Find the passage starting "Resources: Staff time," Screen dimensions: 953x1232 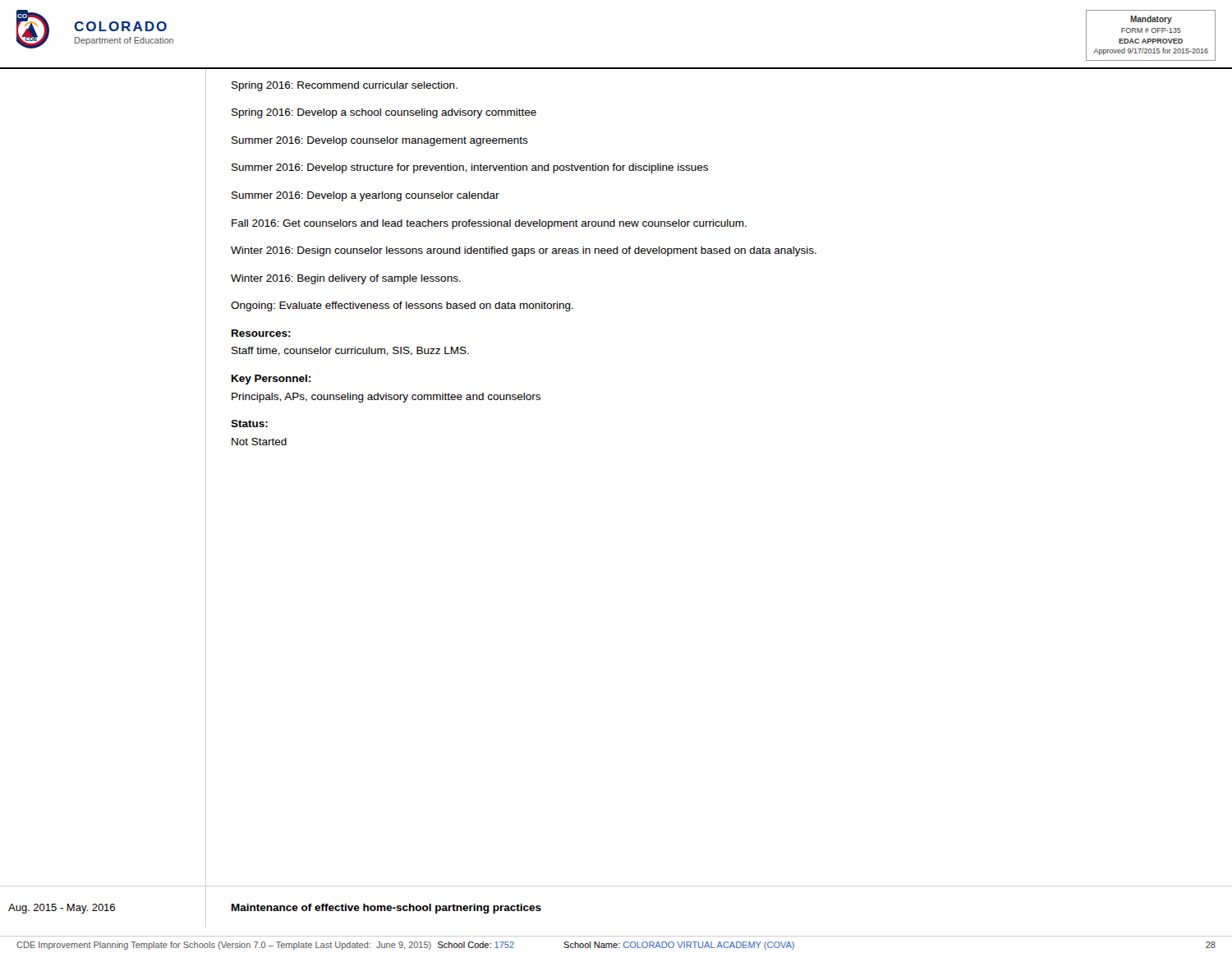click(x=261, y=333)
